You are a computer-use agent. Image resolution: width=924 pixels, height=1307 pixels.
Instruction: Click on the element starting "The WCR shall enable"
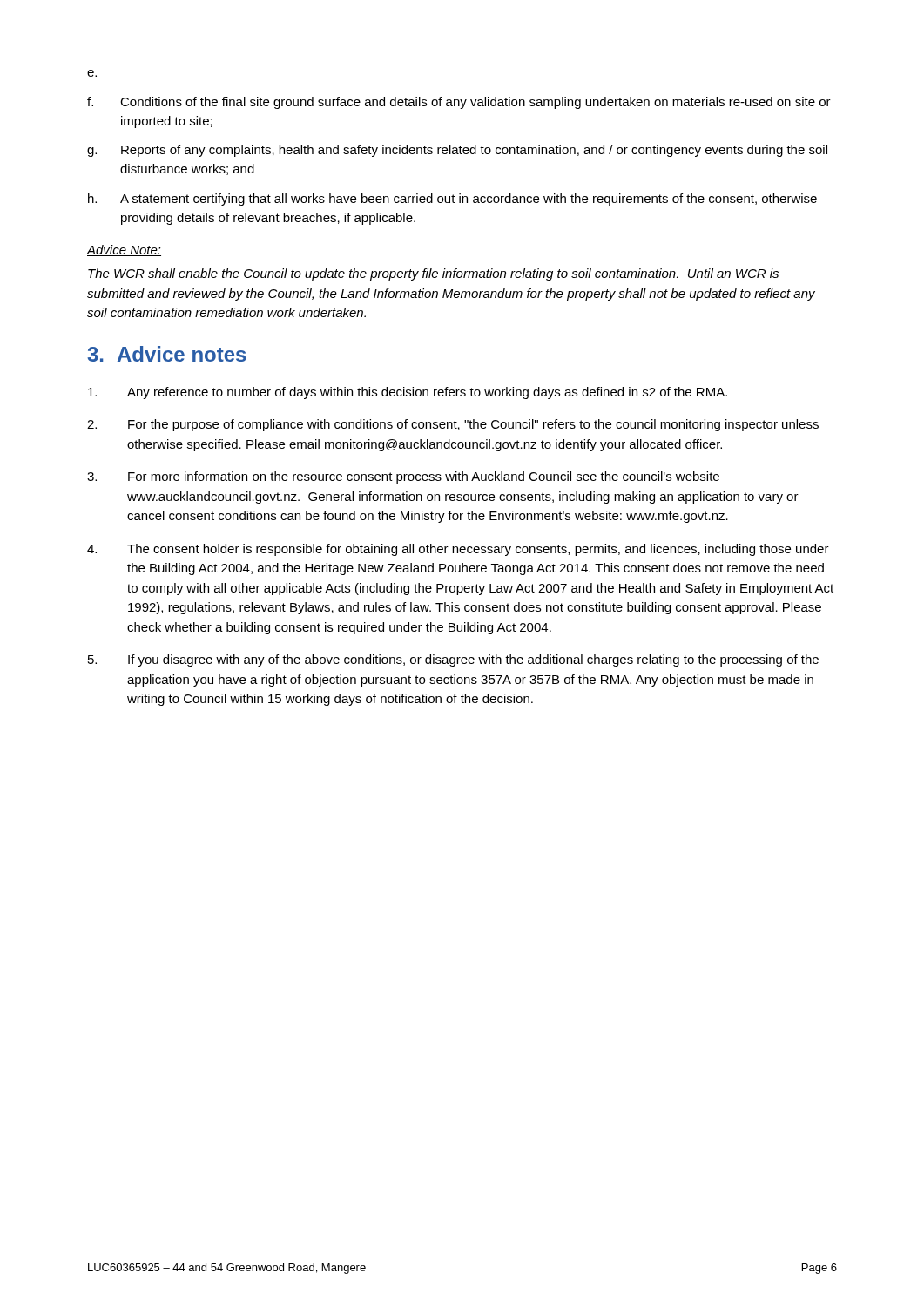[x=451, y=293]
